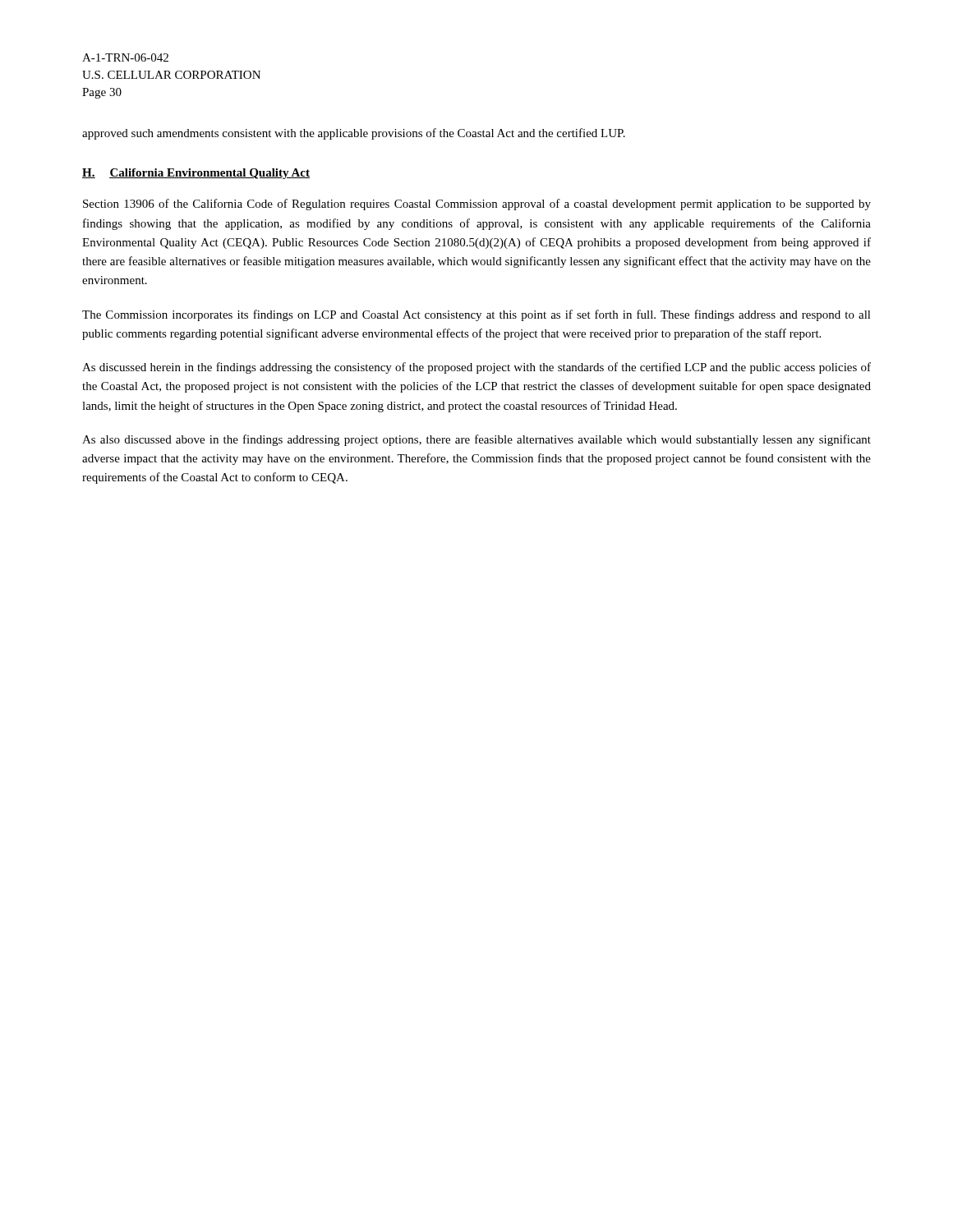Locate the text block containing "approved such amendments consistent with"
The width and height of the screenshot is (953, 1232).
[x=354, y=133]
